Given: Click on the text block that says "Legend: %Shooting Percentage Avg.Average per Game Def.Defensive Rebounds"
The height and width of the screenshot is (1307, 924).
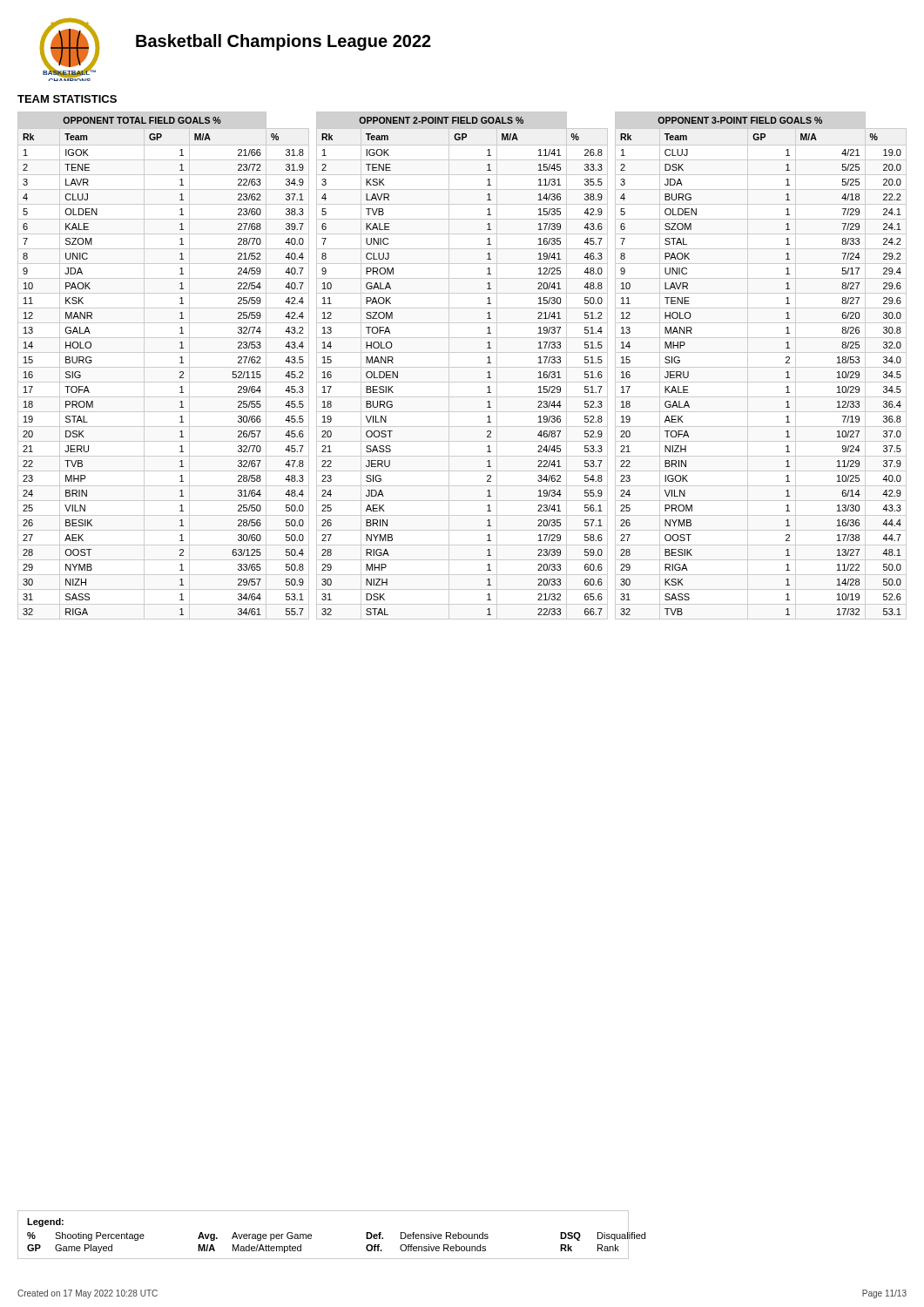Looking at the screenshot, I should [328, 1235].
